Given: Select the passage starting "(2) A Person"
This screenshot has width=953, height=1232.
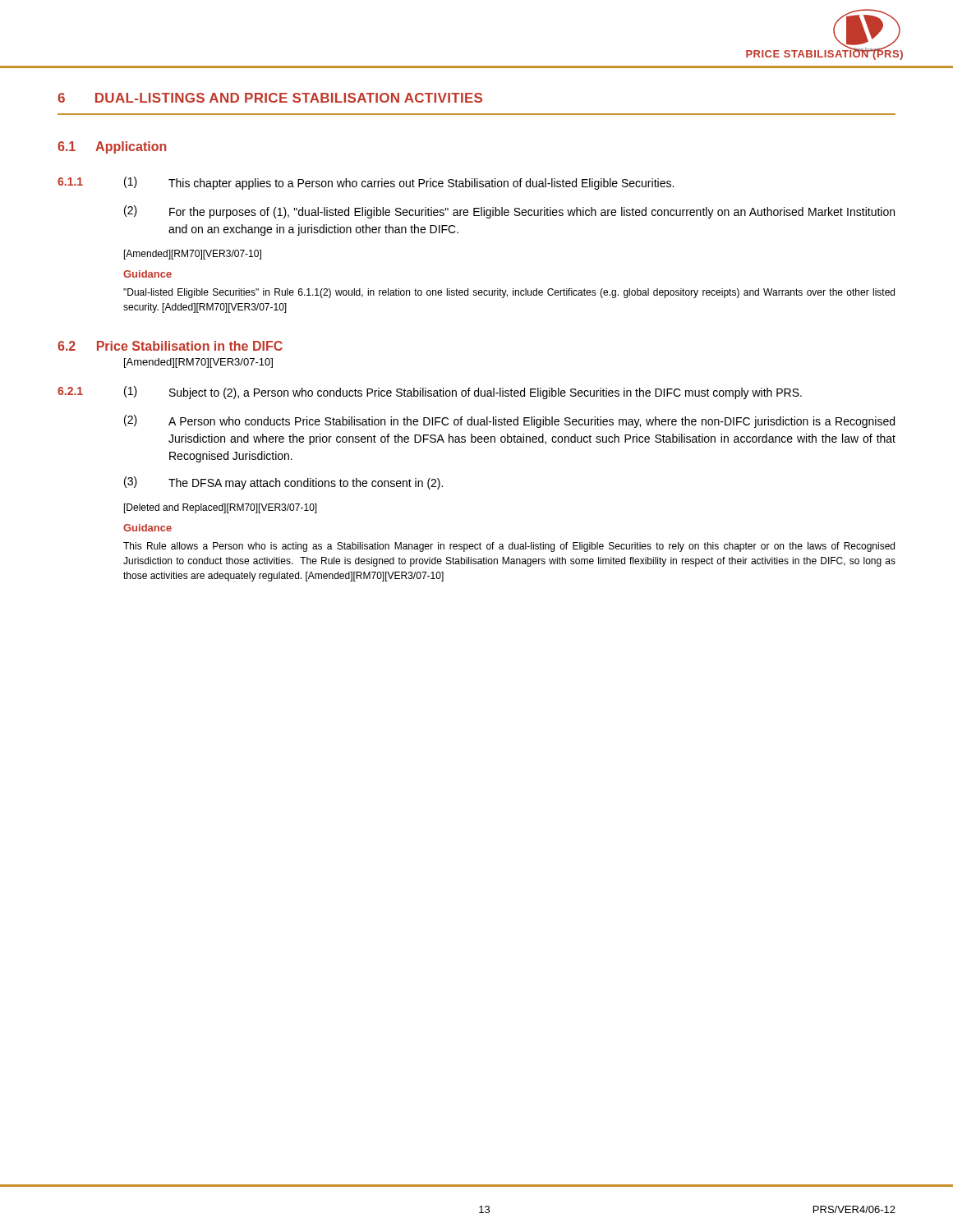Looking at the screenshot, I should point(509,439).
